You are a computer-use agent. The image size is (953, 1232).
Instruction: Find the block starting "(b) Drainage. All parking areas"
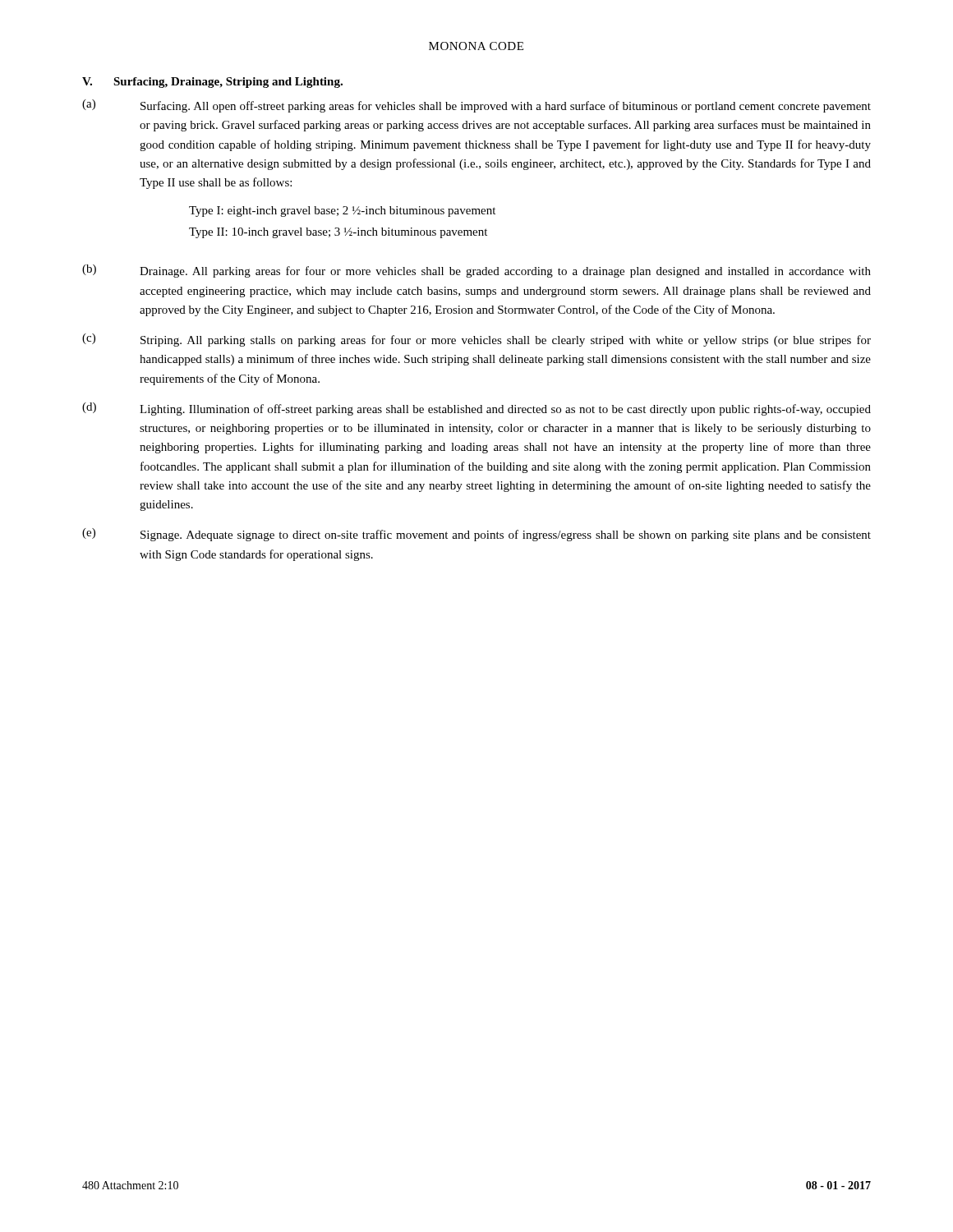click(x=476, y=291)
